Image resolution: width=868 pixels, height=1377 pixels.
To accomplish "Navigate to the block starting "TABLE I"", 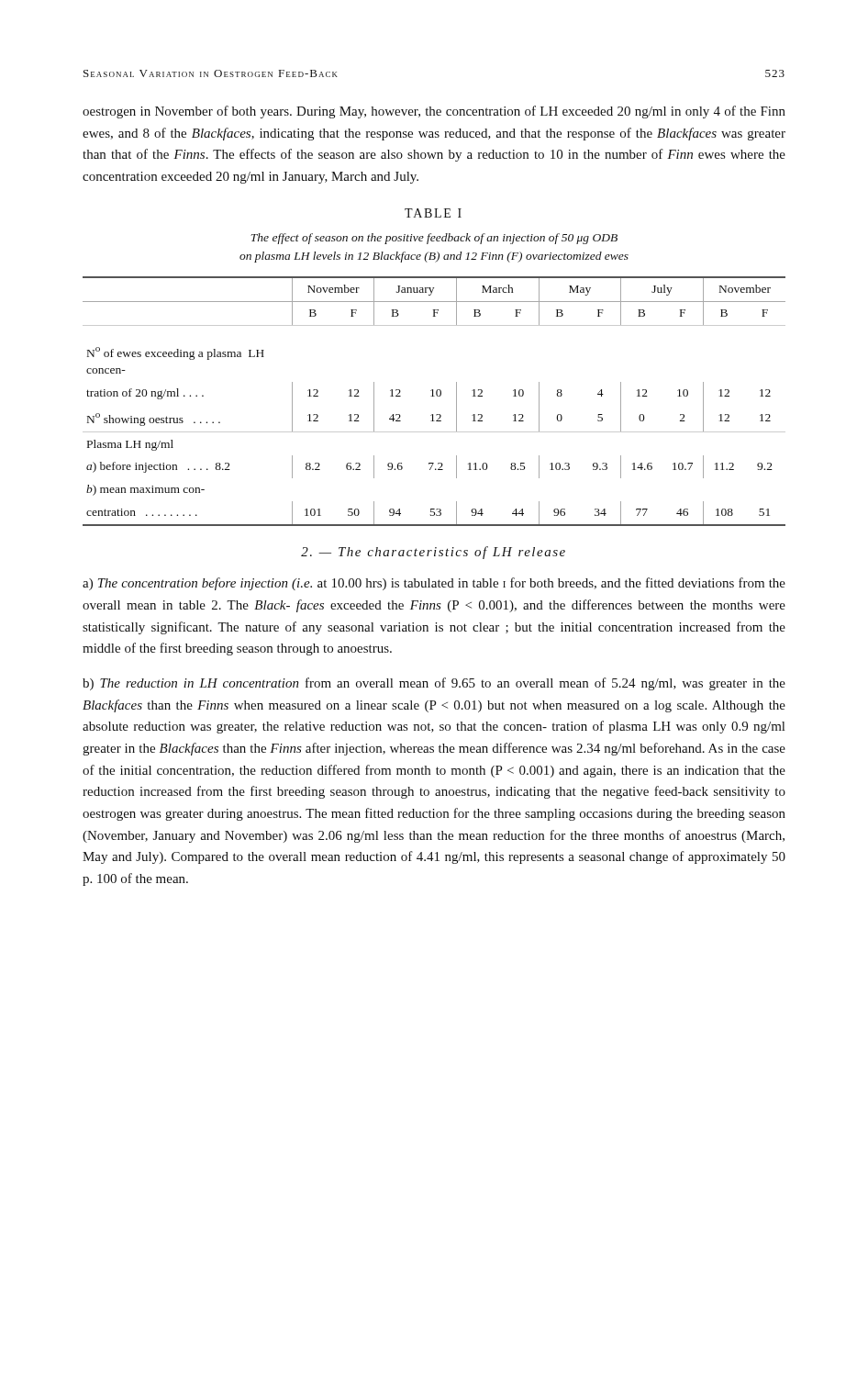I will click(x=434, y=213).
